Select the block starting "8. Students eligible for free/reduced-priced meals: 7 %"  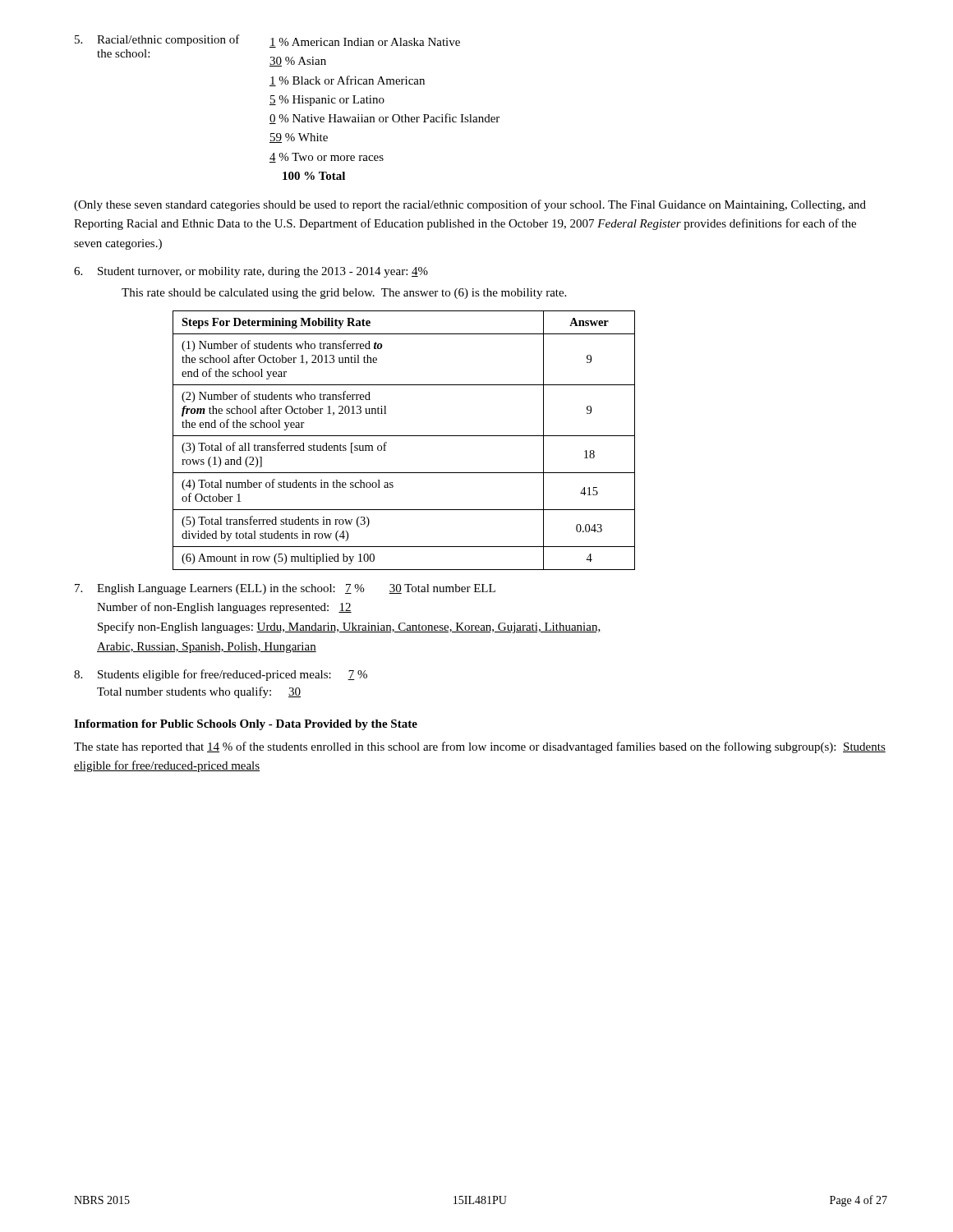[x=221, y=675]
